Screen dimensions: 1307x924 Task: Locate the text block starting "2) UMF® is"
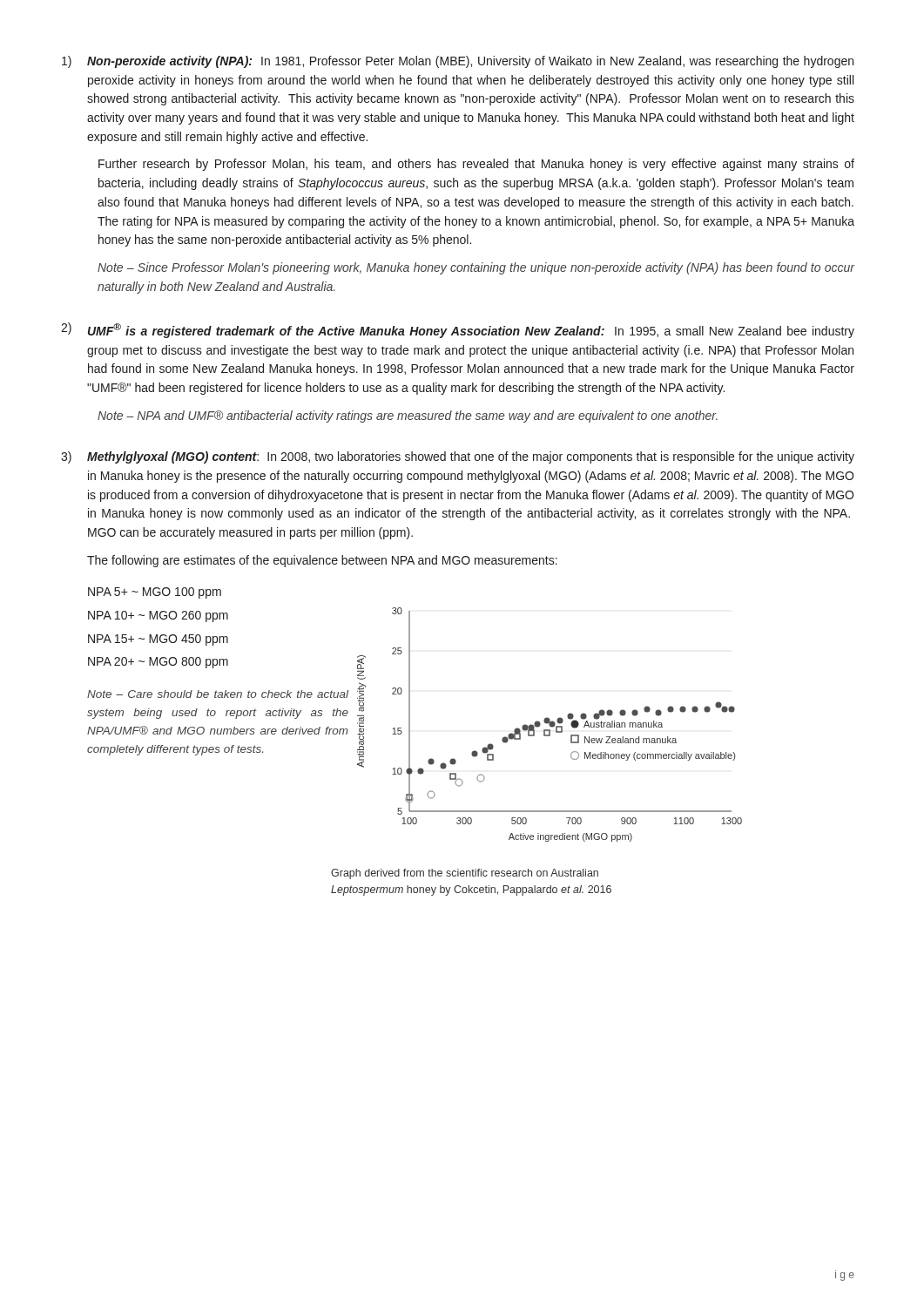pos(458,377)
